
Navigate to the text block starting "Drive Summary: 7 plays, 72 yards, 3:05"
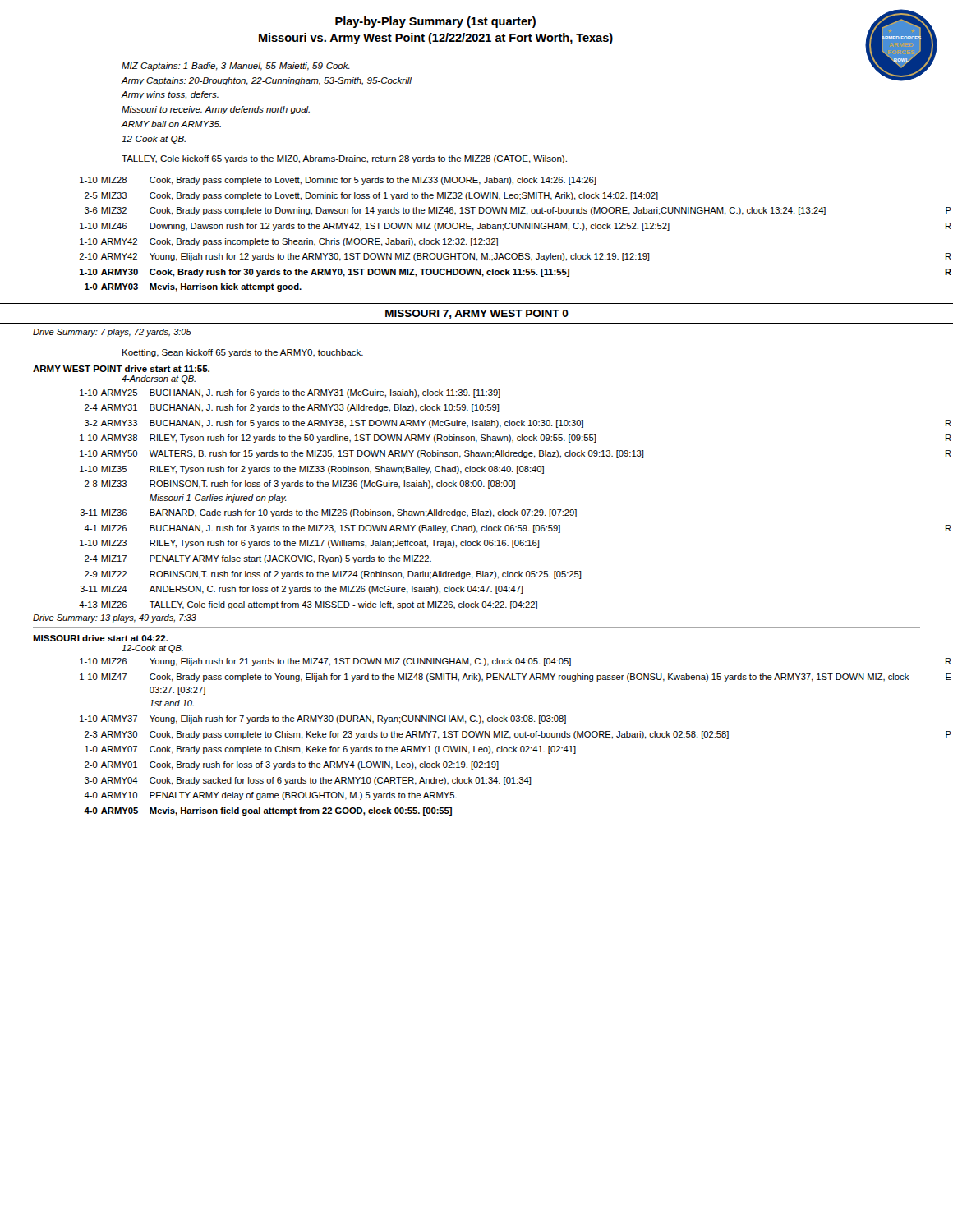tap(112, 332)
